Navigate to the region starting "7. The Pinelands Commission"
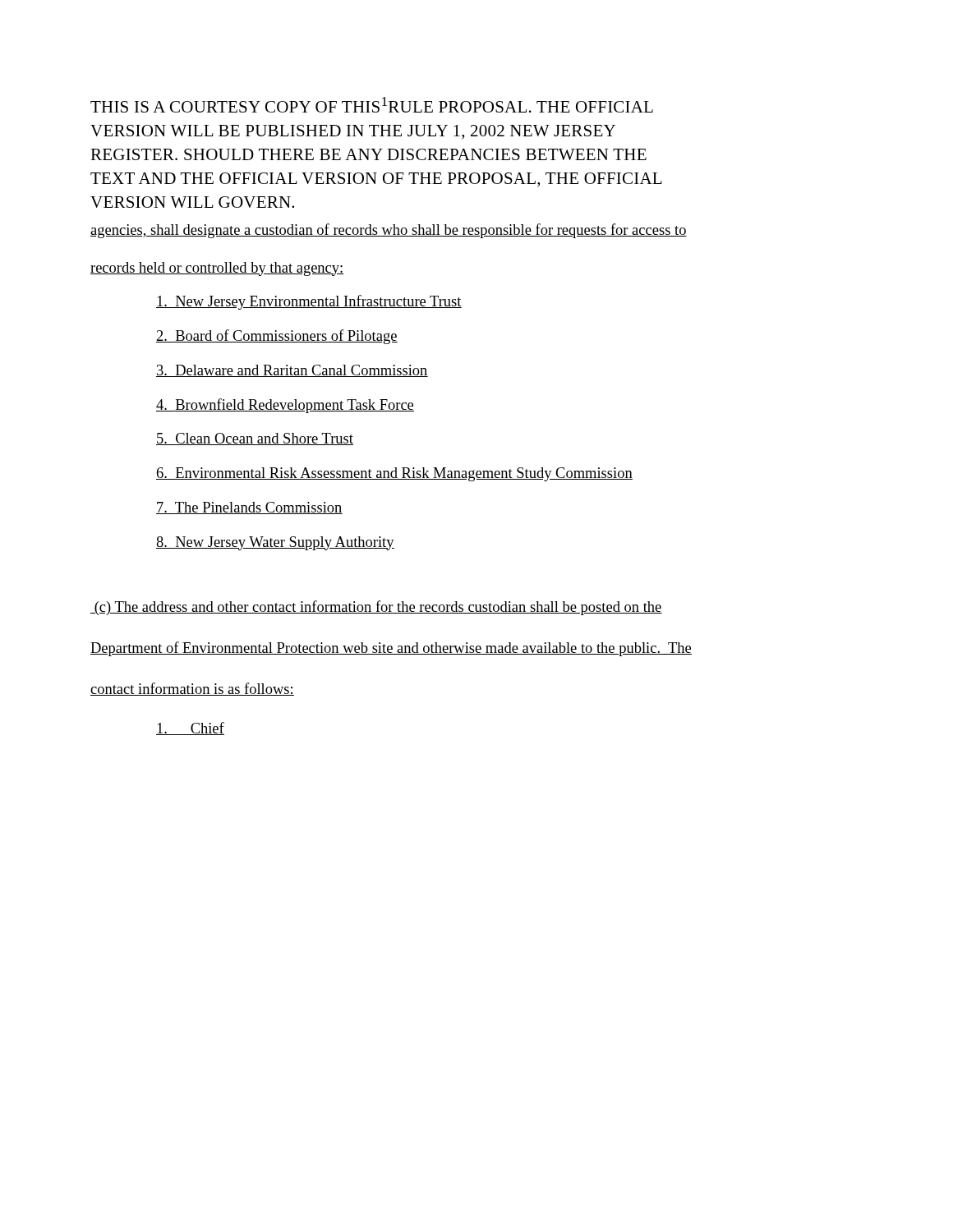The width and height of the screenshot is (953, 1232). point(249,507)
